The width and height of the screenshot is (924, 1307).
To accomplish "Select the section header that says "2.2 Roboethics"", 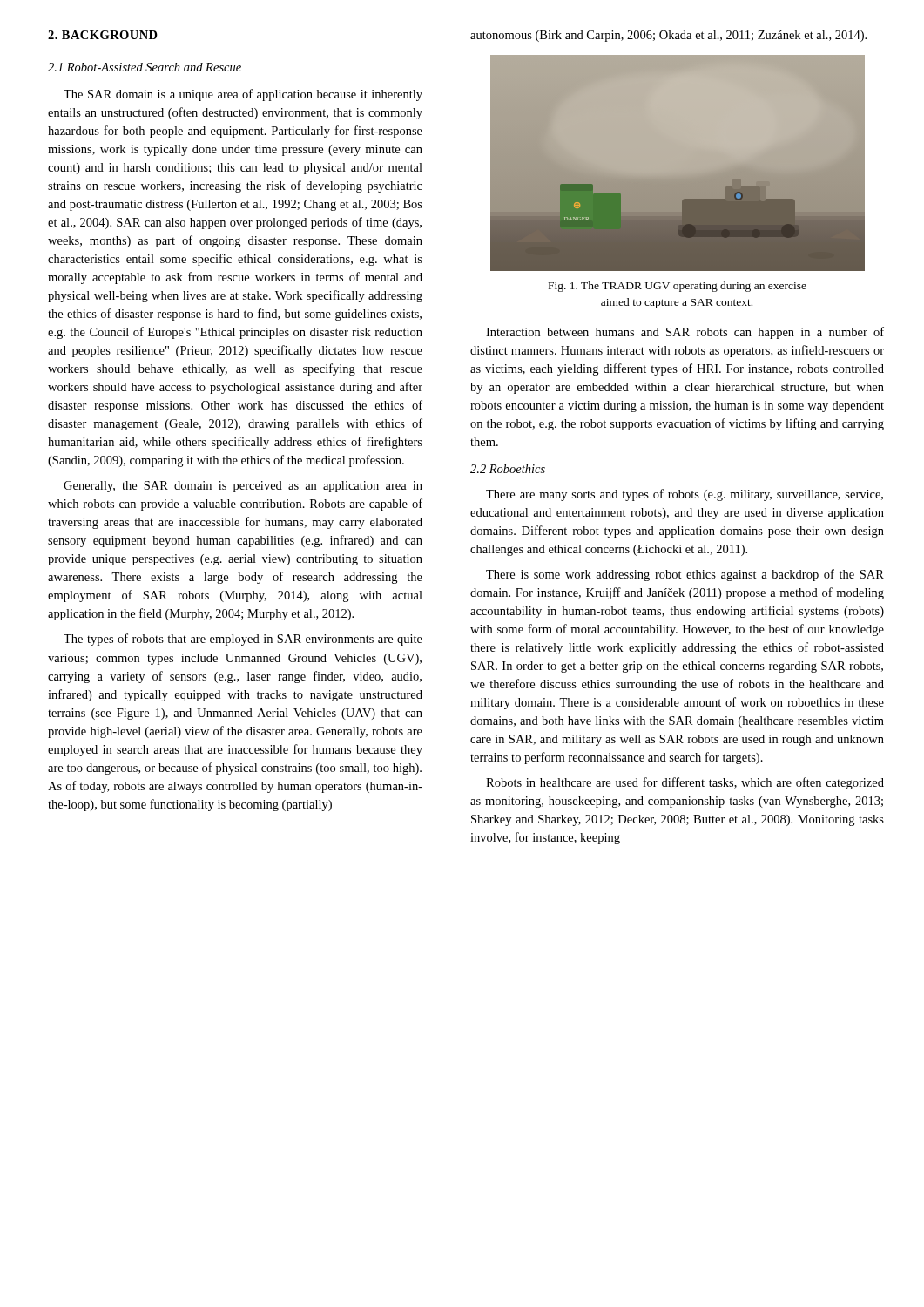I will (x=508, y=469).
